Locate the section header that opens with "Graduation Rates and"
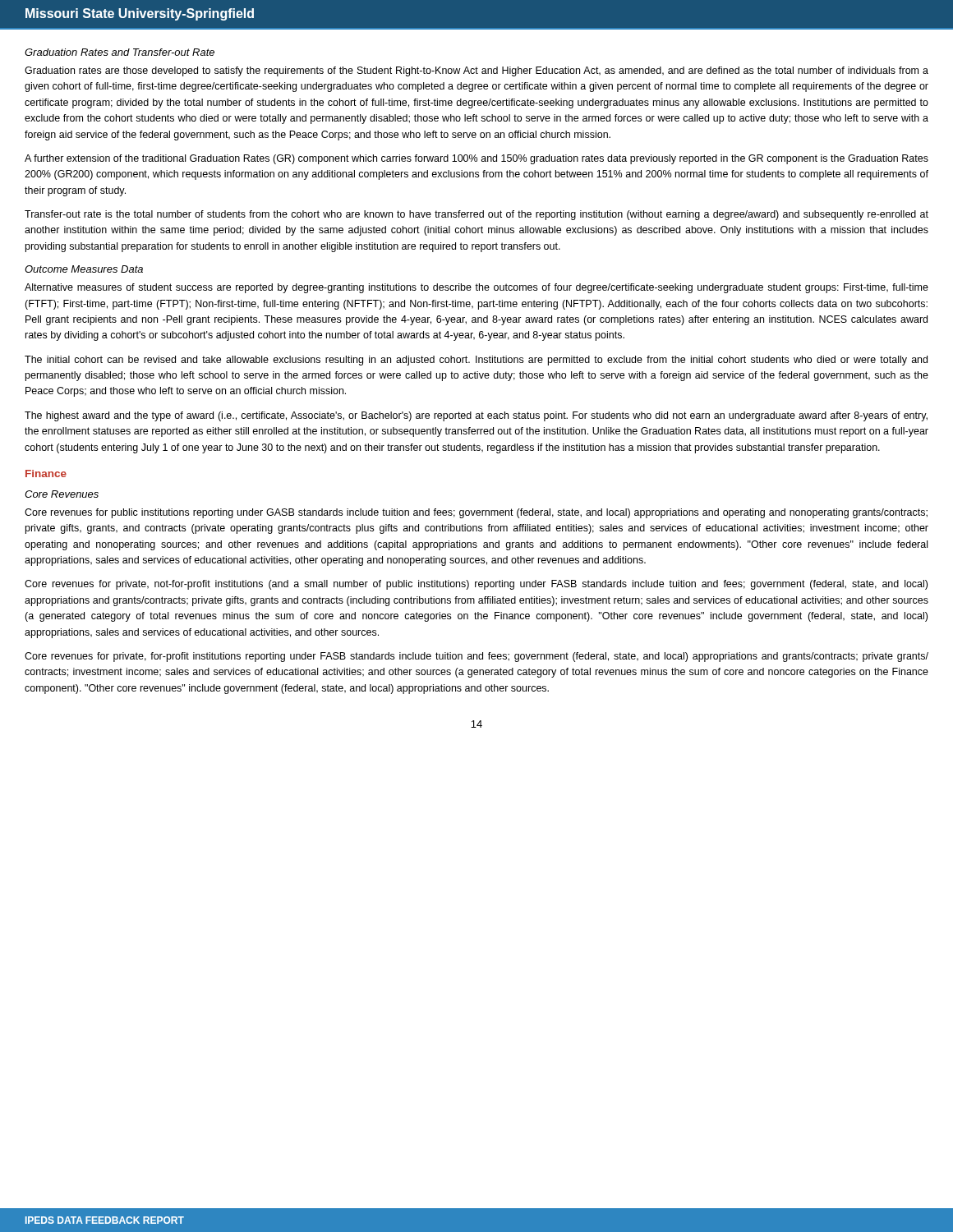 (x=120, y=52)
